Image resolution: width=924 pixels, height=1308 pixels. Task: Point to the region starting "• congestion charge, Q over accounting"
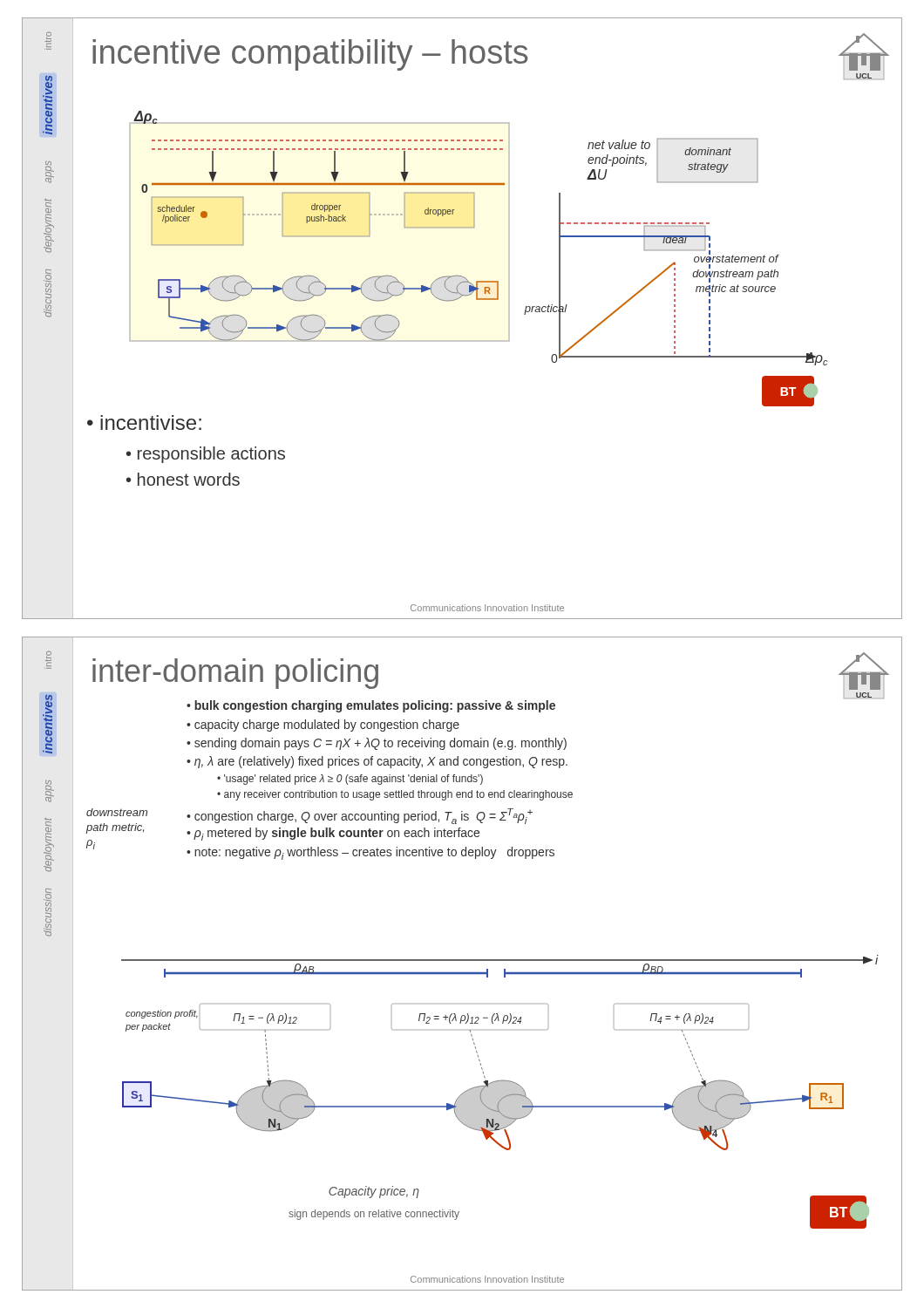coord(360,816)
